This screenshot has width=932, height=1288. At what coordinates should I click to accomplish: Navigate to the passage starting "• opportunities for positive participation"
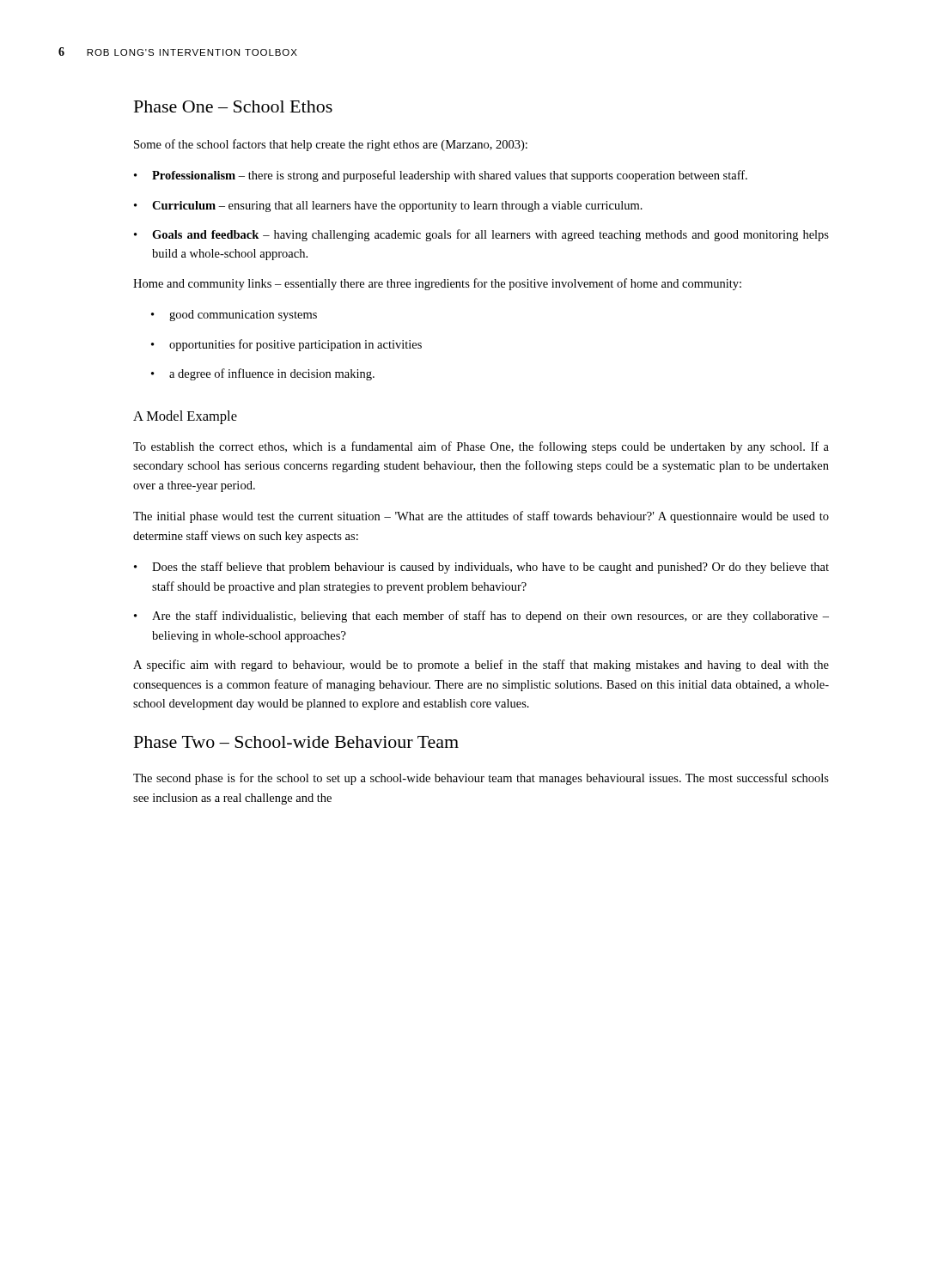click(x=286, y=344)
